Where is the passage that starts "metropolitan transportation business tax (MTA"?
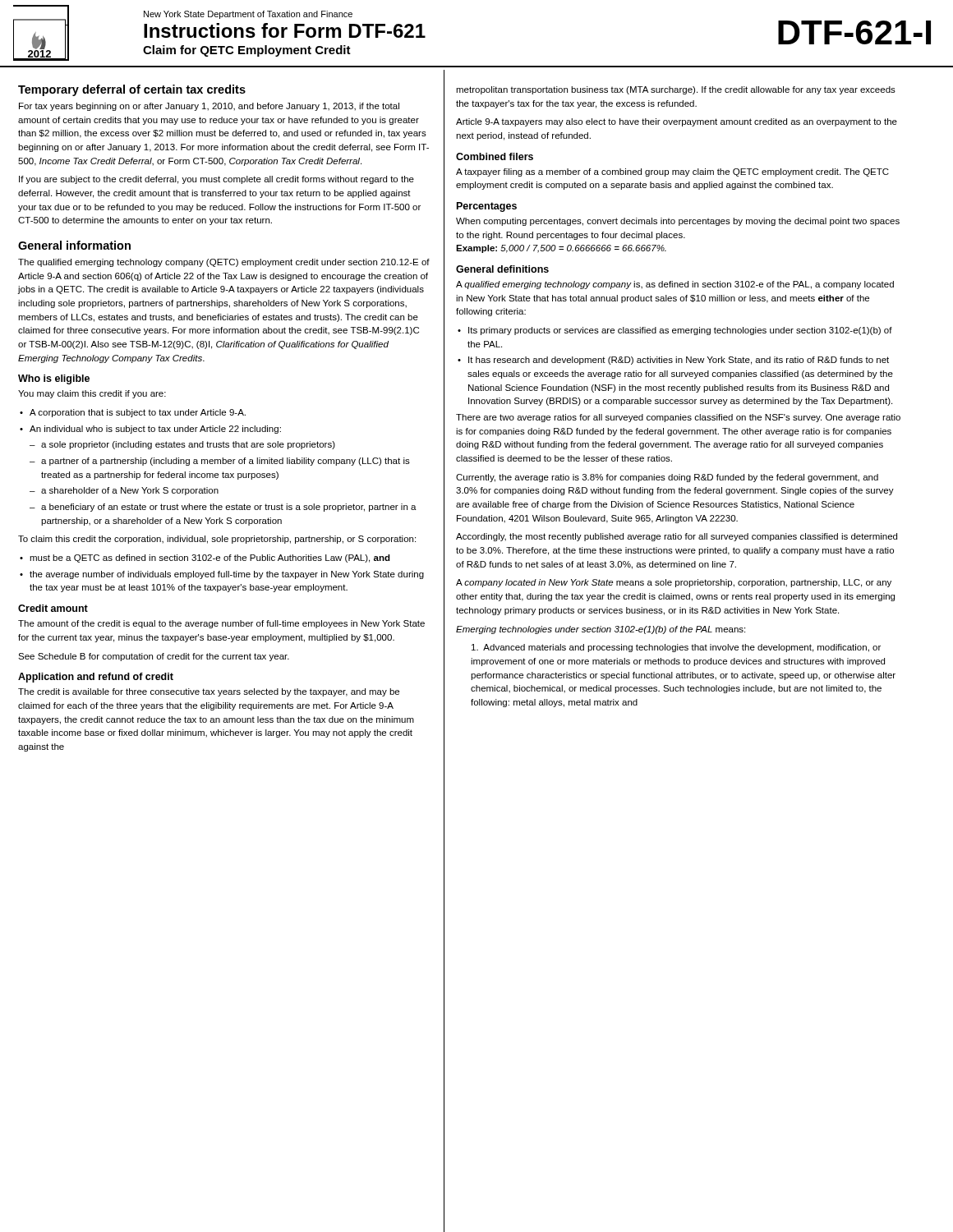 (676, 96)
